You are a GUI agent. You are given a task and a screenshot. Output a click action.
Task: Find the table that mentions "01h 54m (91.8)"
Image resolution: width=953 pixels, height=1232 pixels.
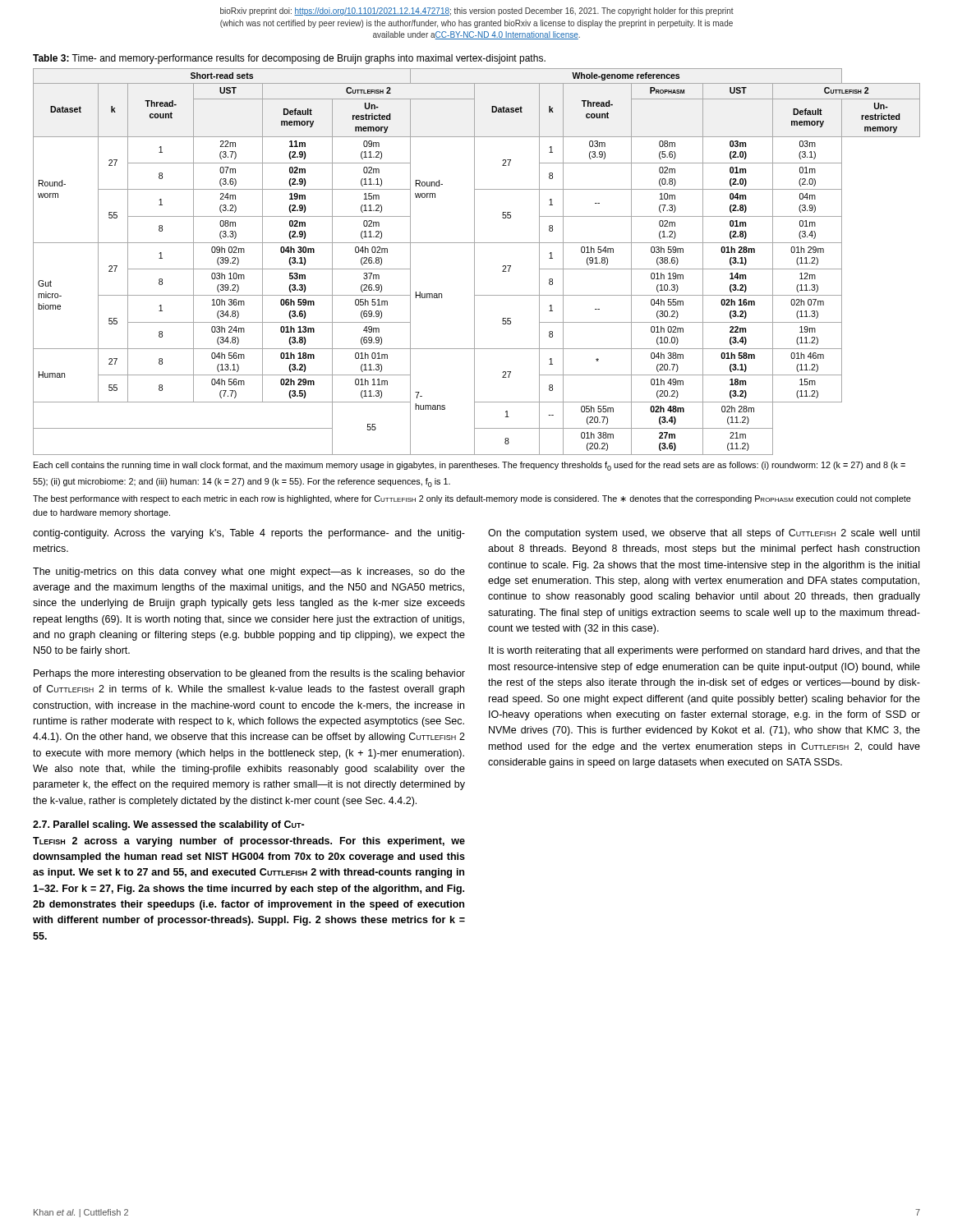pyautogui.click(x=476, y=261)
